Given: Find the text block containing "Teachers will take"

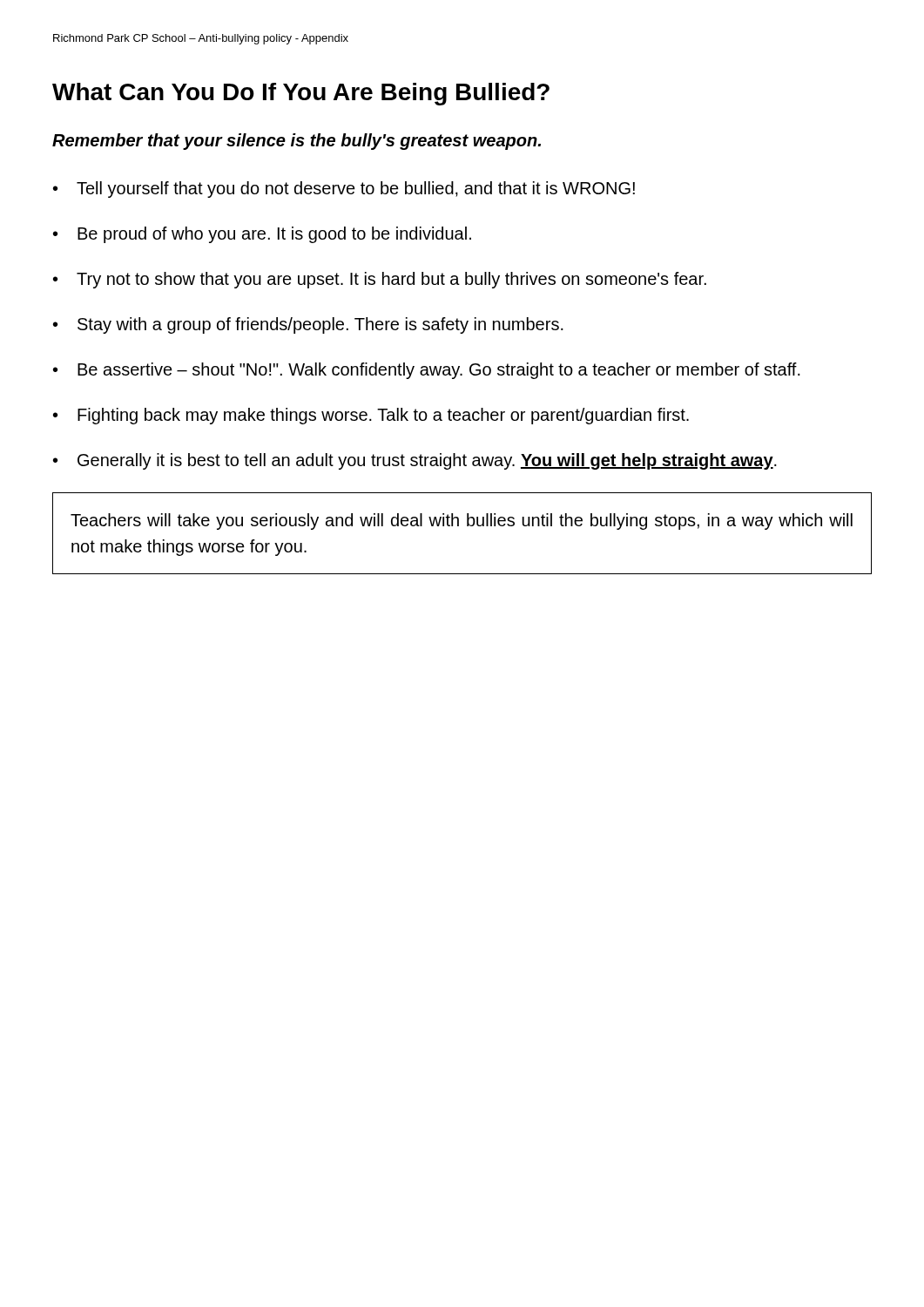Looking at the screenshot, I should click(462, 533).
